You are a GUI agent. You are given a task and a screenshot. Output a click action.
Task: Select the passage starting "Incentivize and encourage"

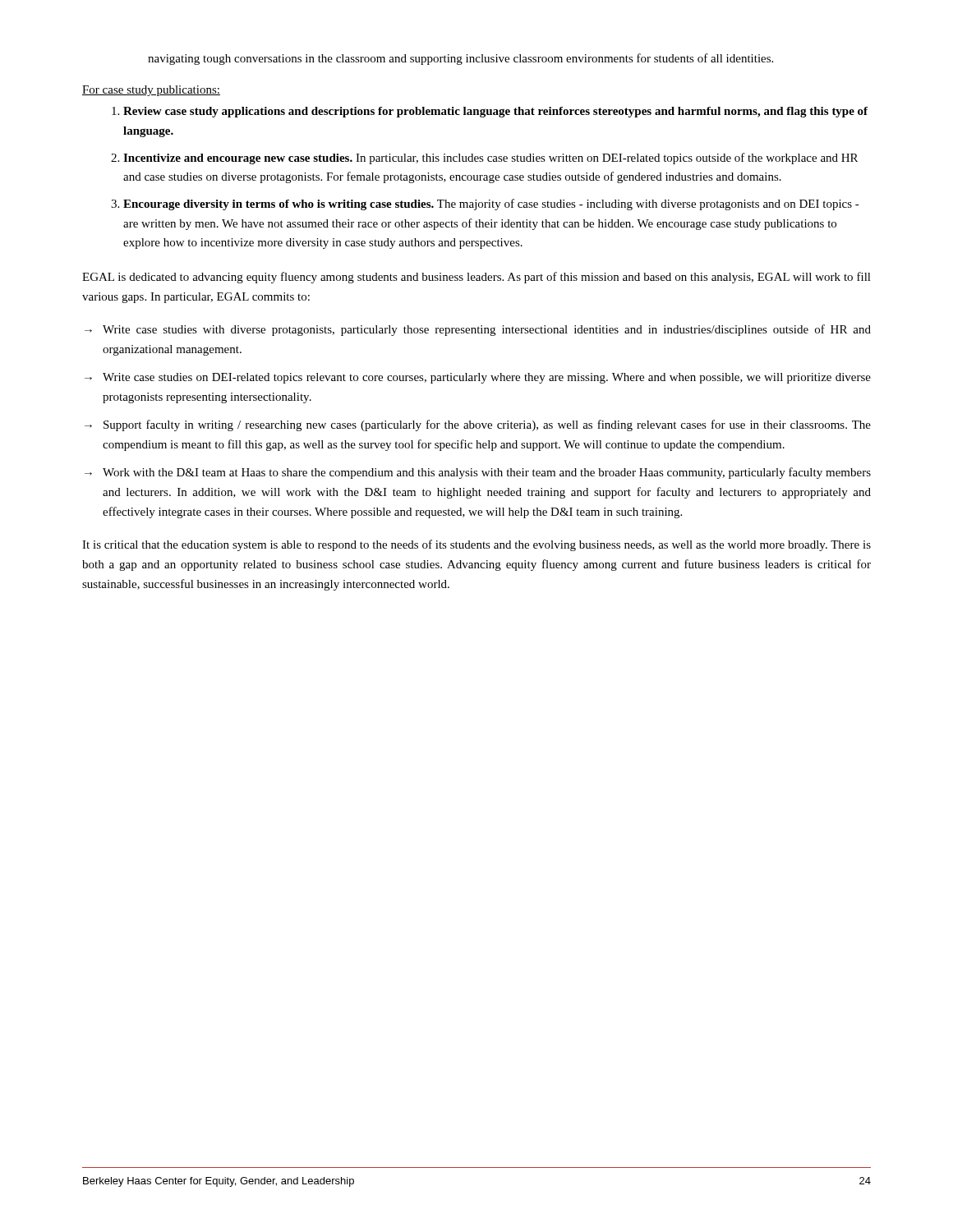(x=491, y=167)
